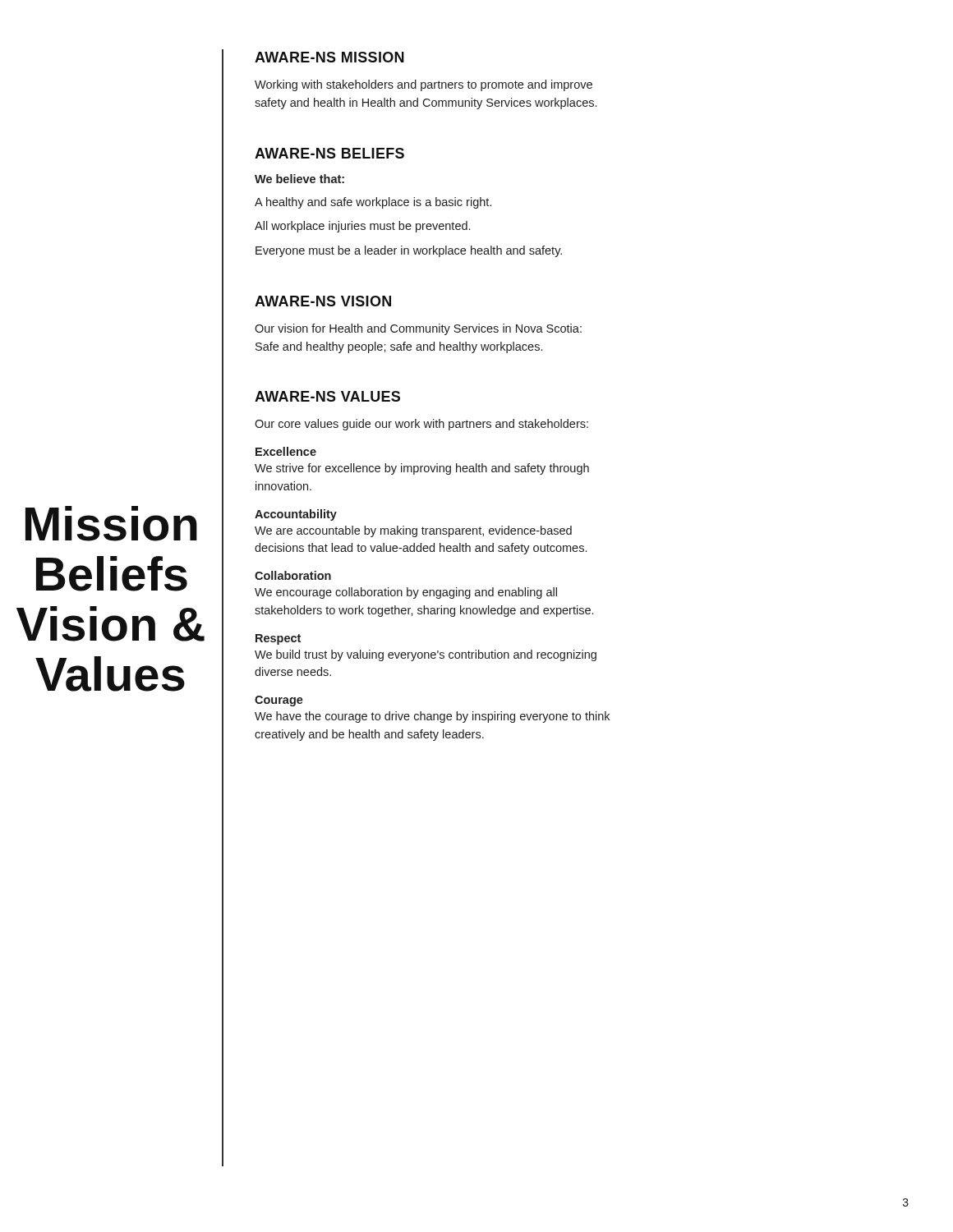Image resolution: width=953 pixels, height=1232 pixels.
Task: Select the text starting "AWARE-NS VISION"
Action: click(x=323, y=301)
